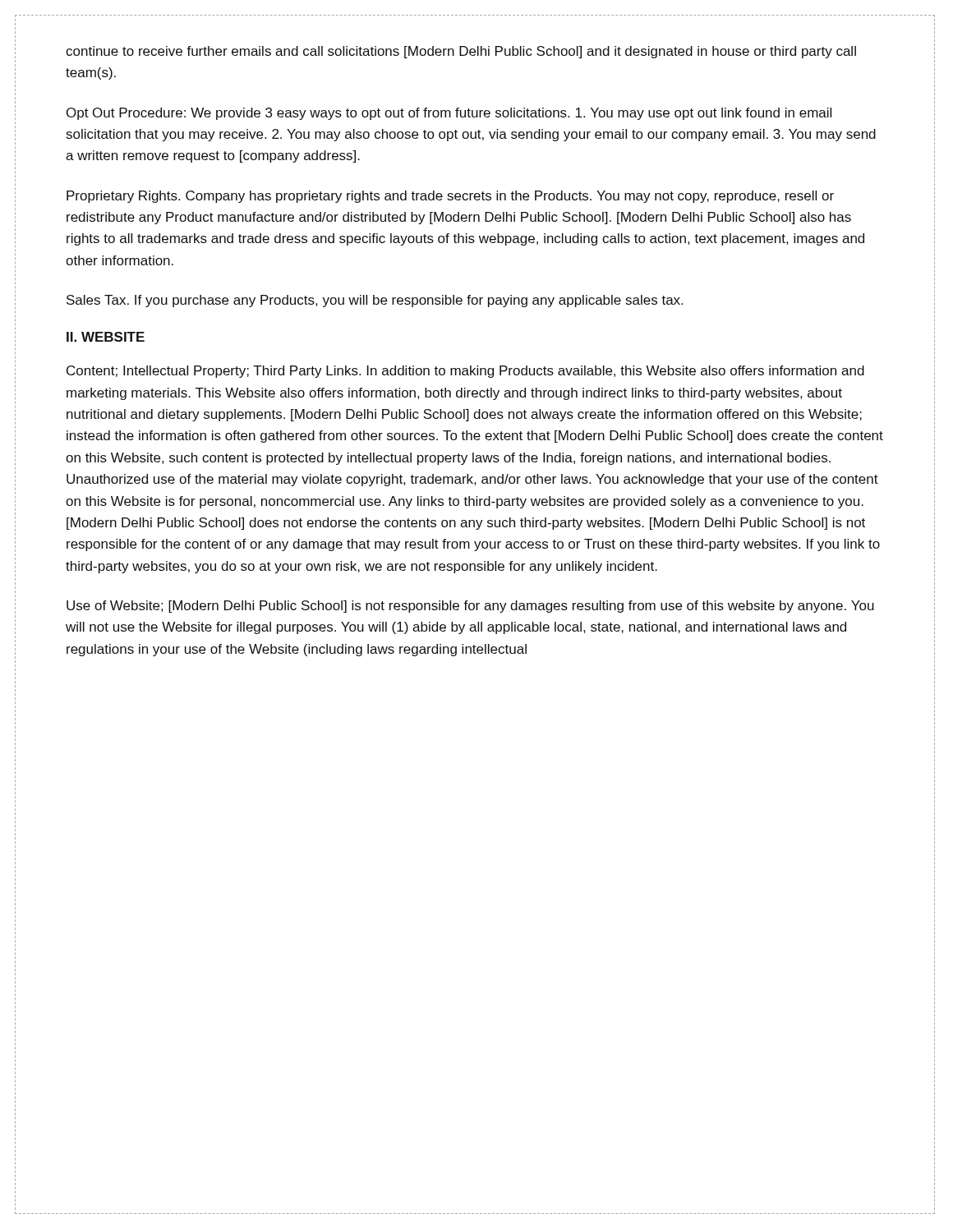Click the passage that begins "continue to receive further emails and"

[461, 62]
